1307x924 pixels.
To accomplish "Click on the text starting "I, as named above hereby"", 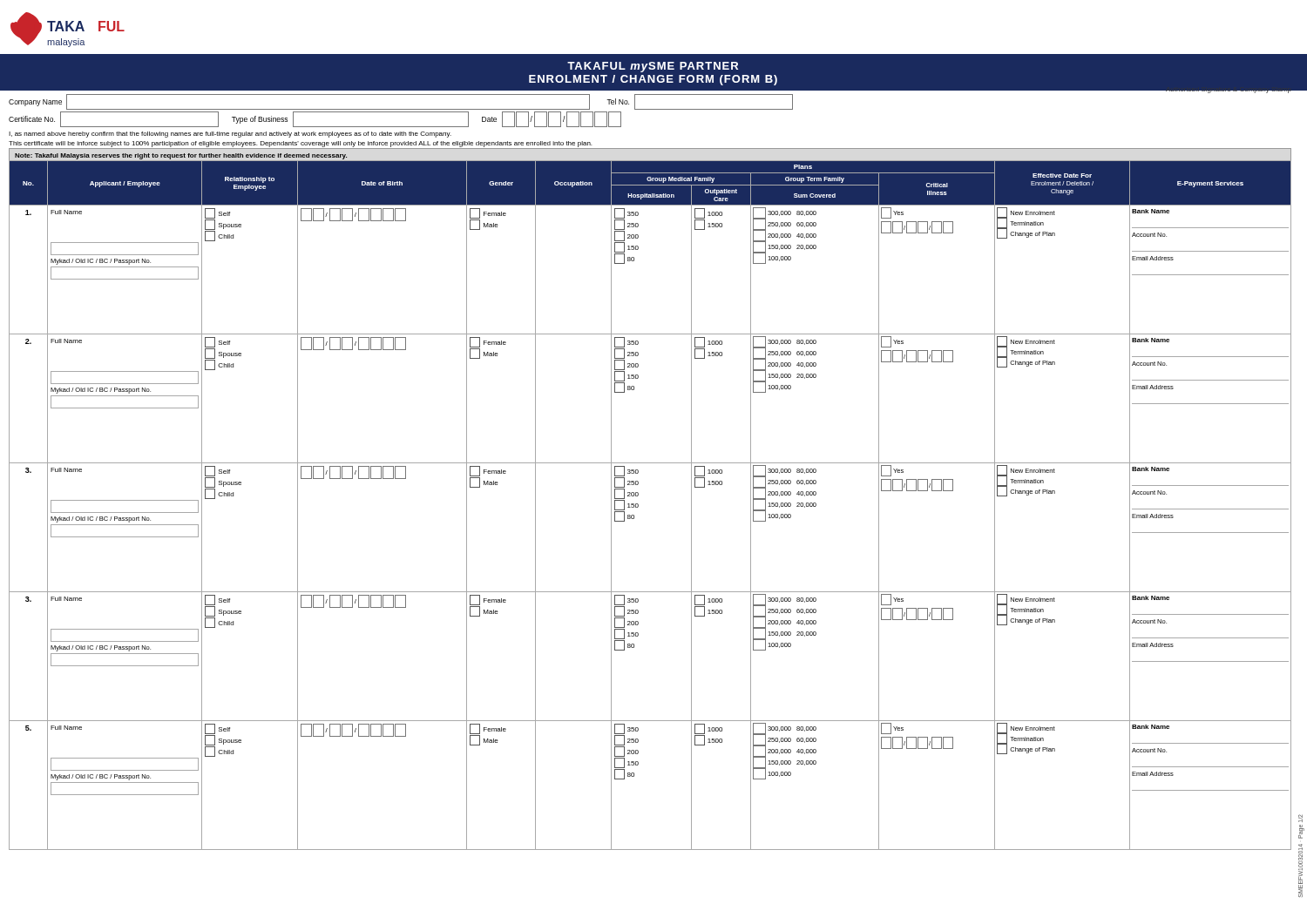I will click(301, 138).
